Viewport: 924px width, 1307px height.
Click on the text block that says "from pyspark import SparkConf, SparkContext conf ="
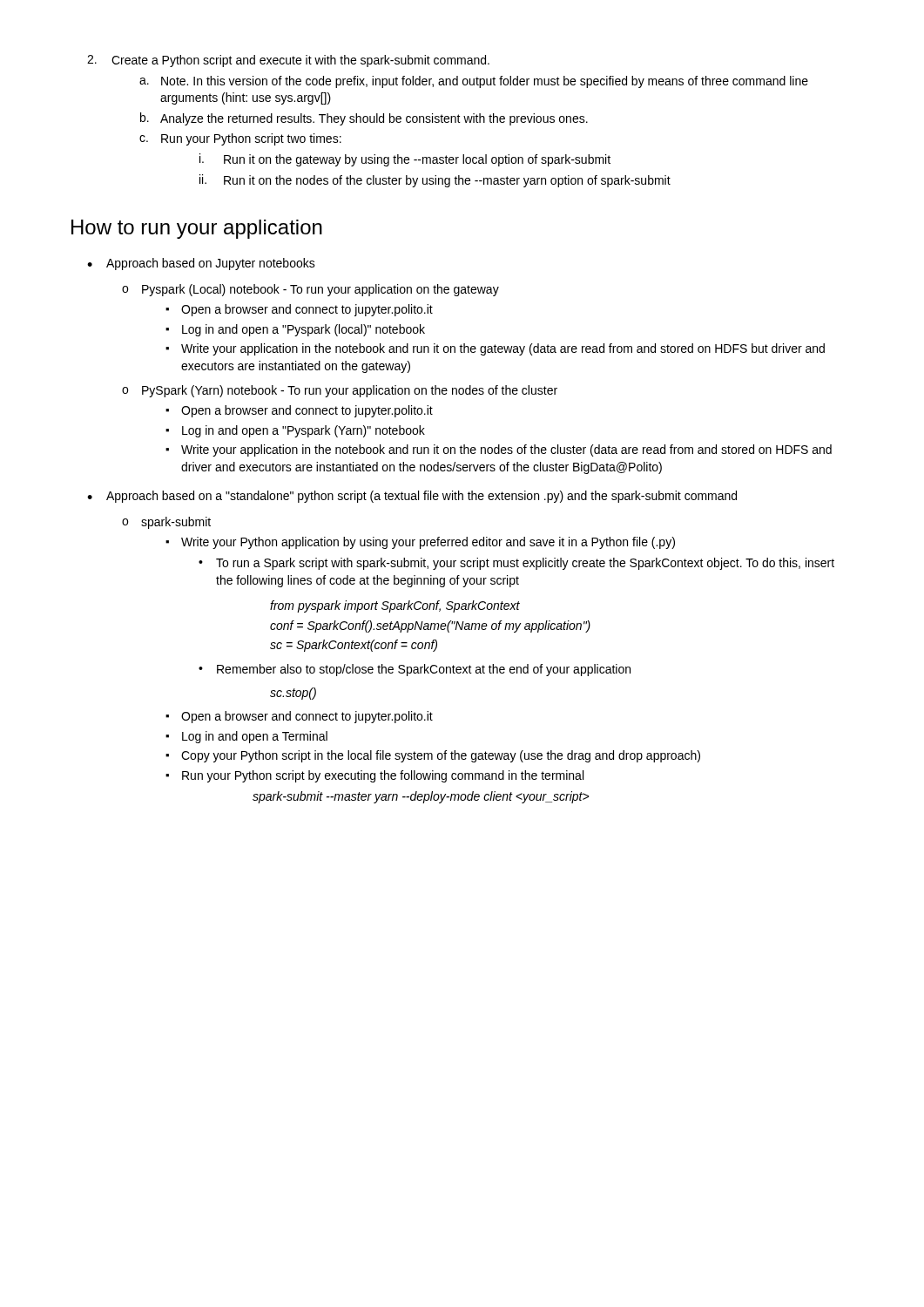(430, 625)
